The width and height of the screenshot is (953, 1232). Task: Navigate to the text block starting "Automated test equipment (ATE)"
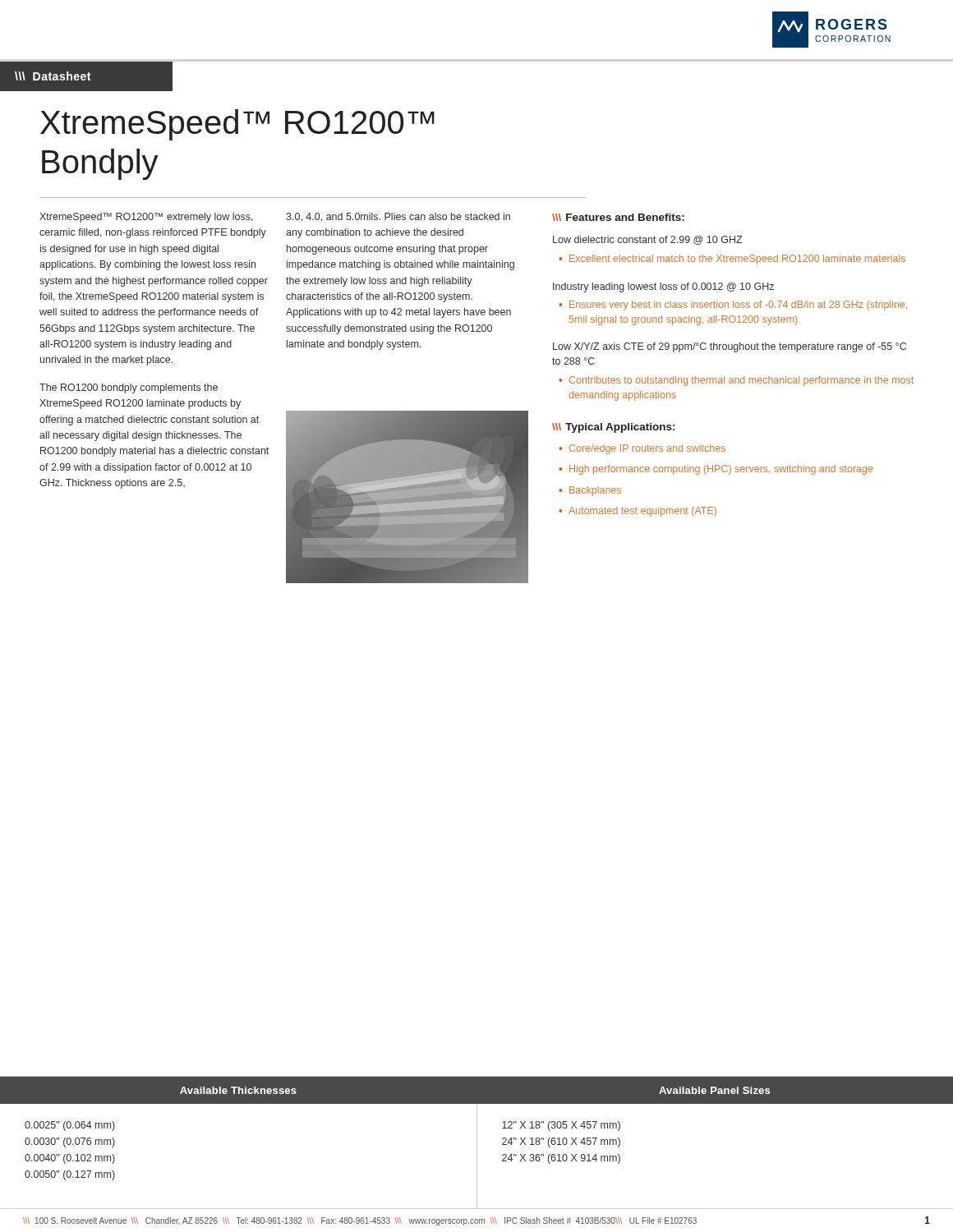pyautogui.click(x=643, y=511)
